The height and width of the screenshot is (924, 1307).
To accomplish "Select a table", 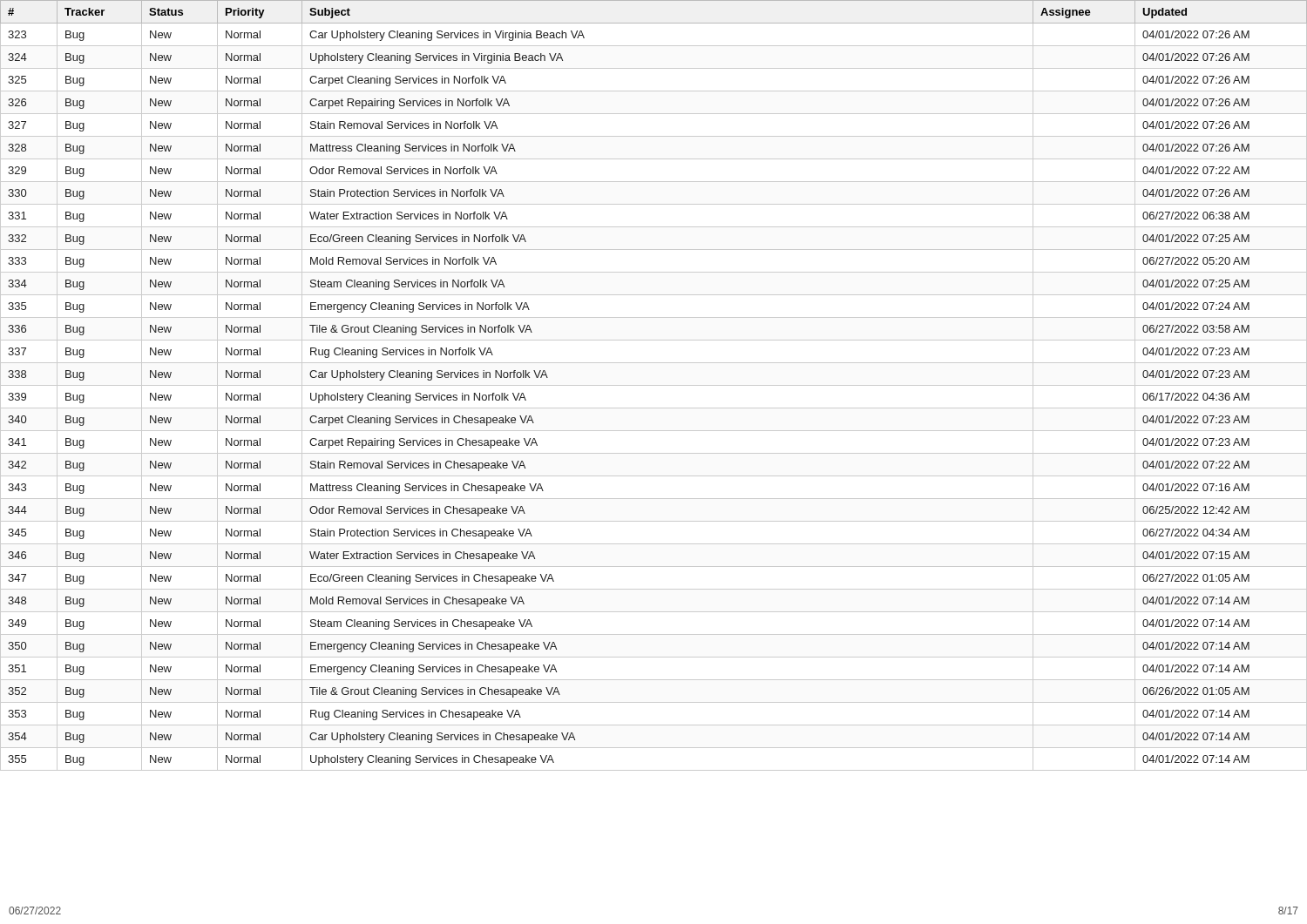I will [654, 385].
